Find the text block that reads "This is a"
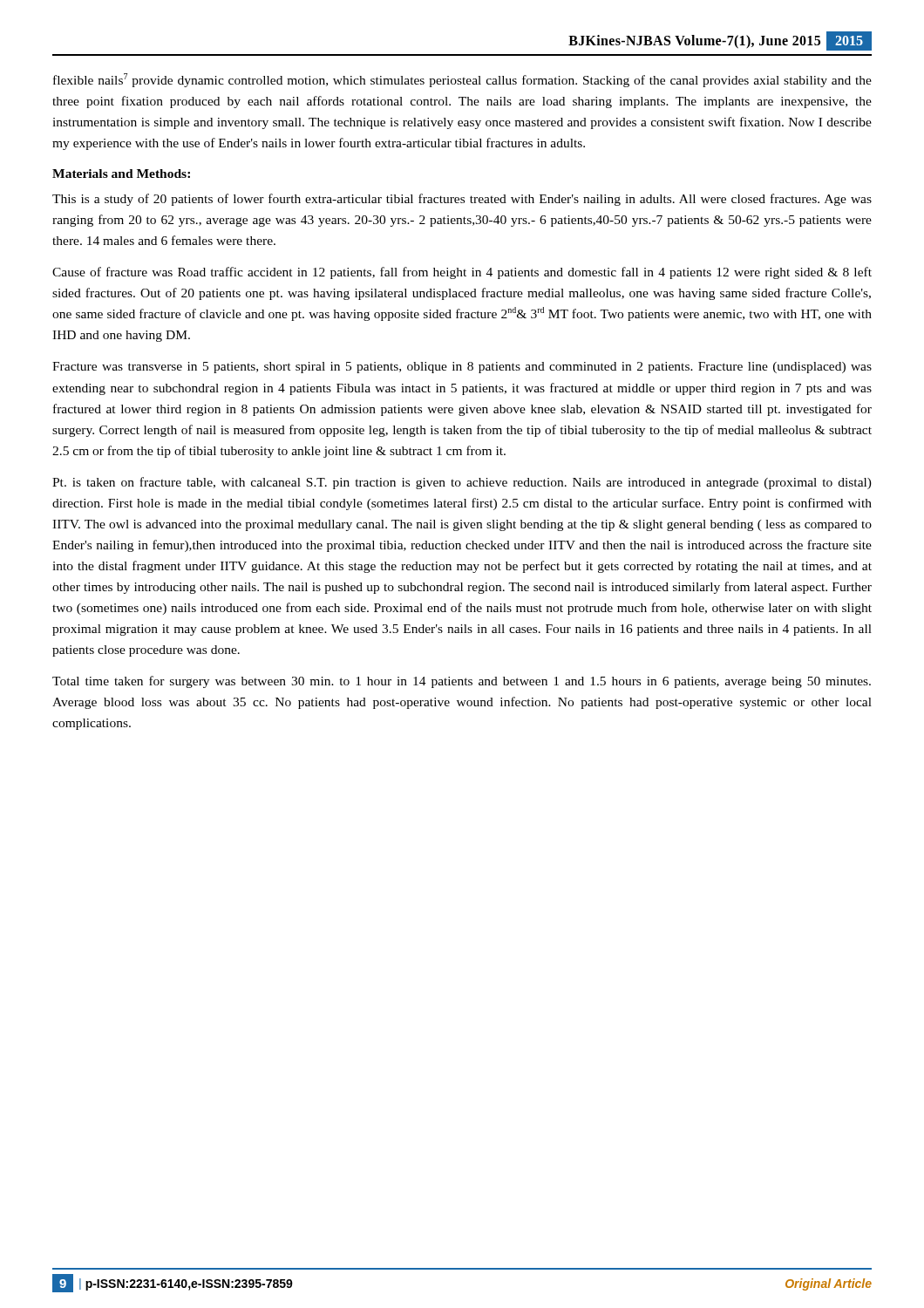The width and height of the screenshot is (924, 1308). [462, 220]
